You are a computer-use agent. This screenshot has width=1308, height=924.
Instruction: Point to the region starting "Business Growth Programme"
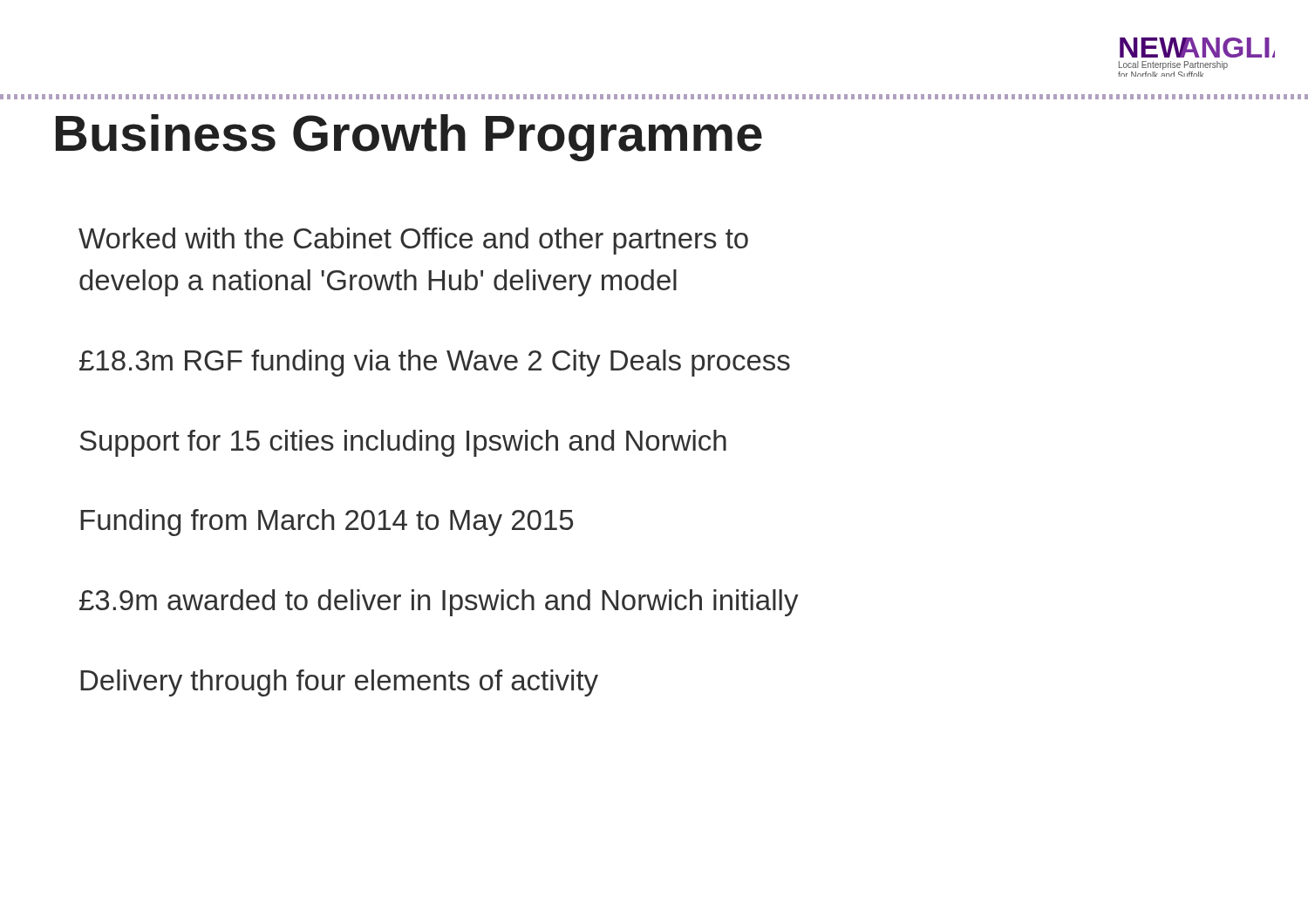pos(408,133)
